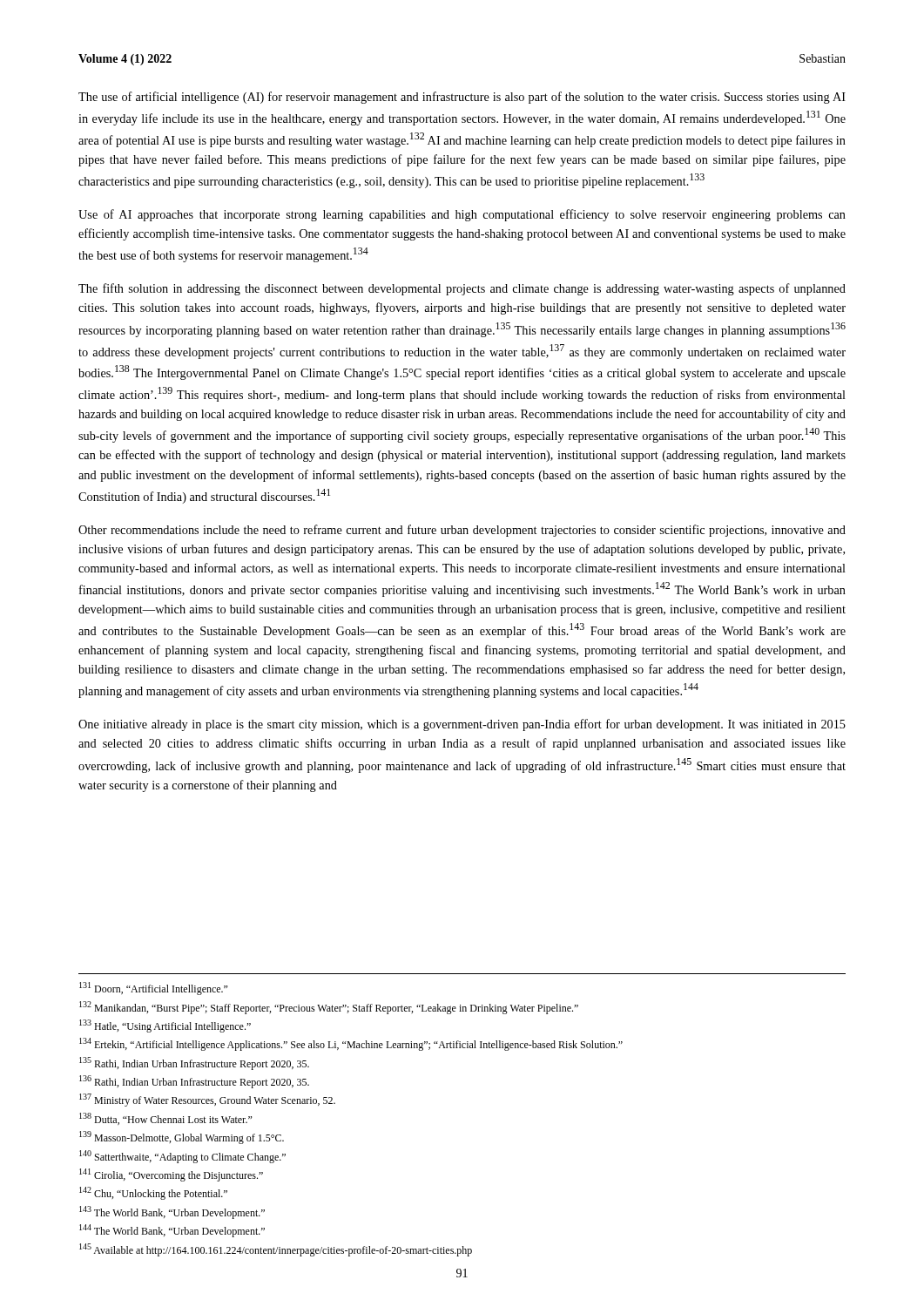
Task: Navigate to the passage starting "The fifth solution"
Action: (x=462, y=392)
